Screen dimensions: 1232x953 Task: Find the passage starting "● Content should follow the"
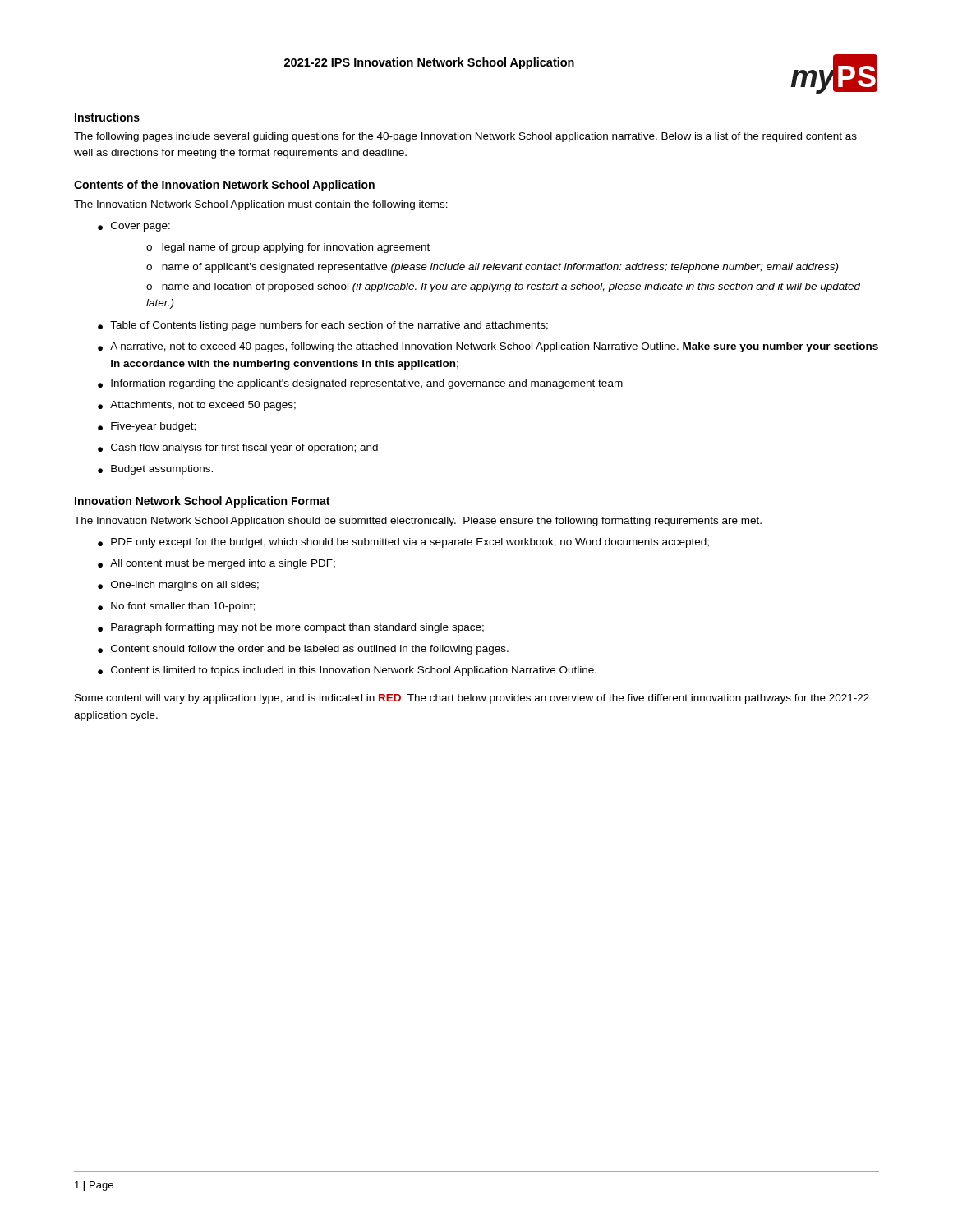coord(303,650)
